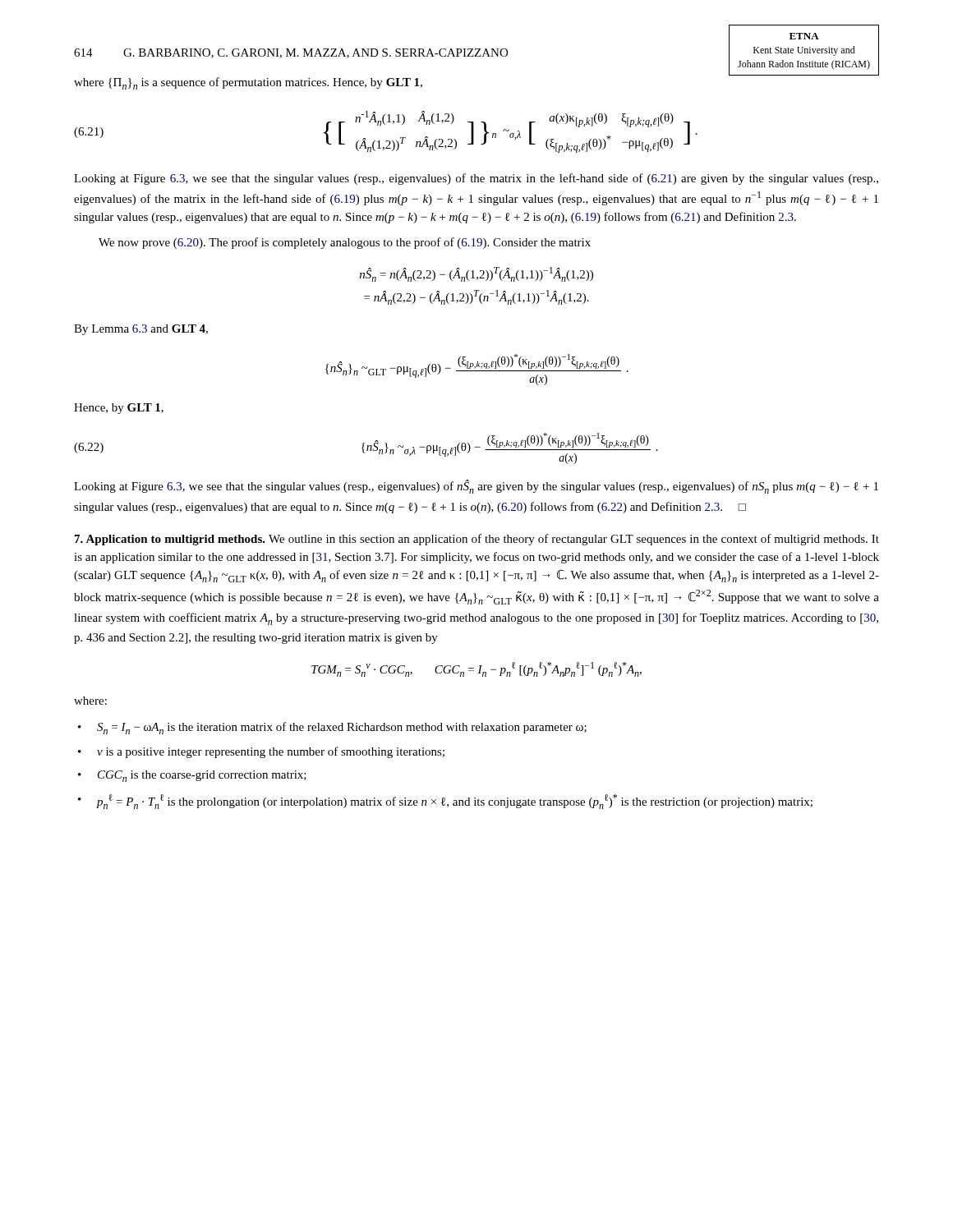Point to the block starting "nŜn = n(Ân(2,2) − (Ân(1,2))T(Ân(1,1))−1Ân(1,2)) = nÂn(2,2) −"
953x1232 pixels.
[x=476, y=286]
